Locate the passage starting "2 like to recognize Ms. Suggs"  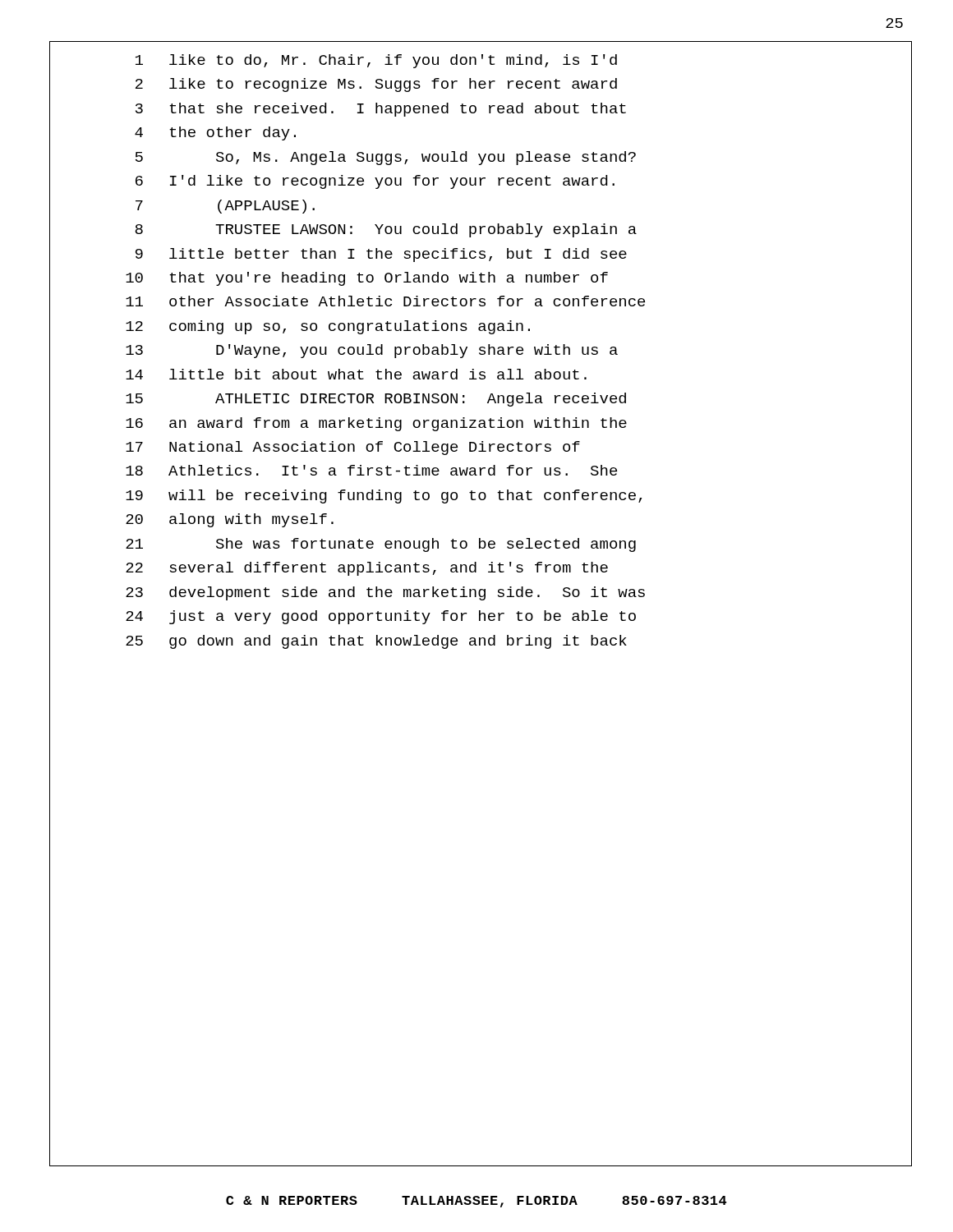358,86
